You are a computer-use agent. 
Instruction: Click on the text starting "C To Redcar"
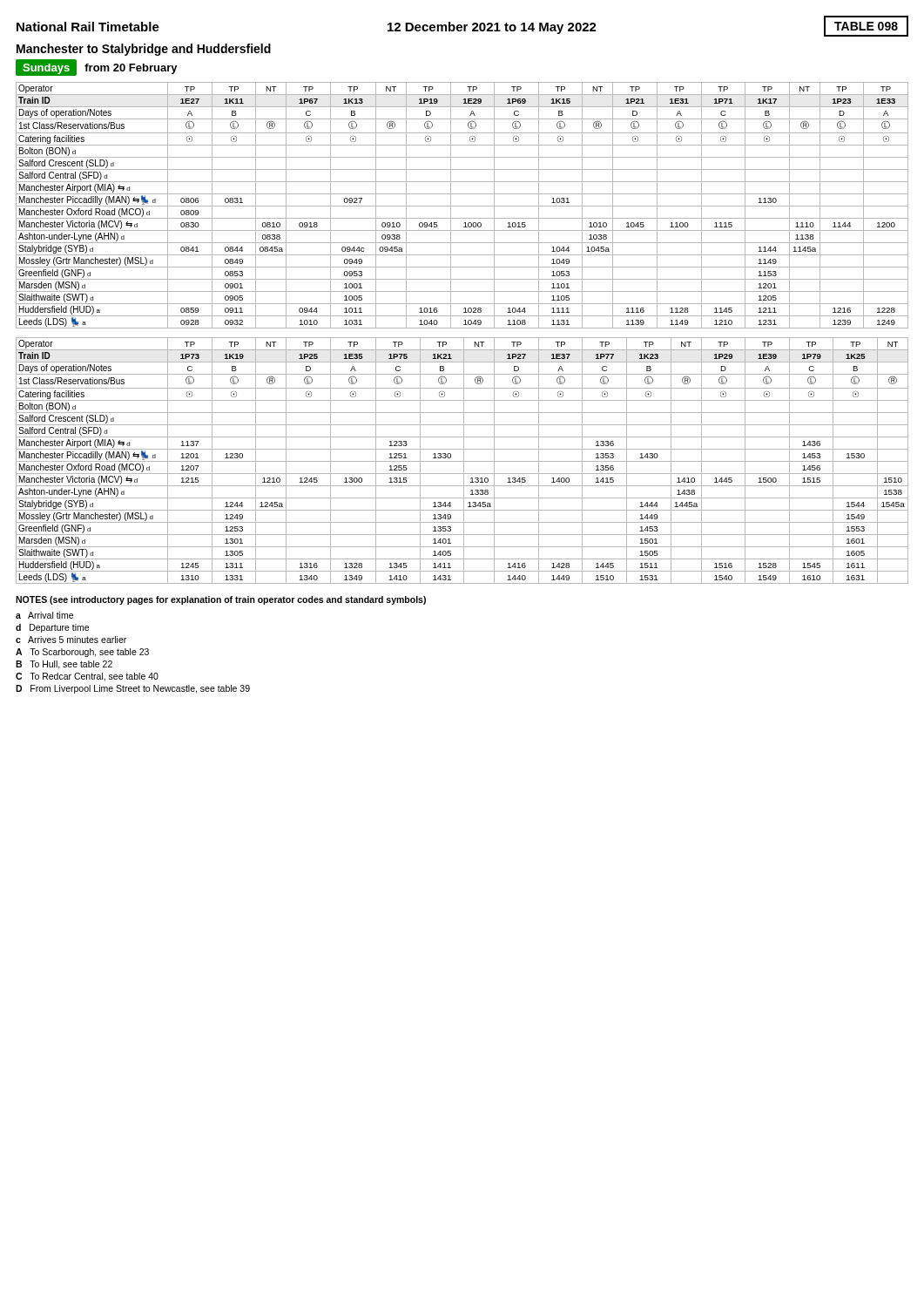[87, 676]
